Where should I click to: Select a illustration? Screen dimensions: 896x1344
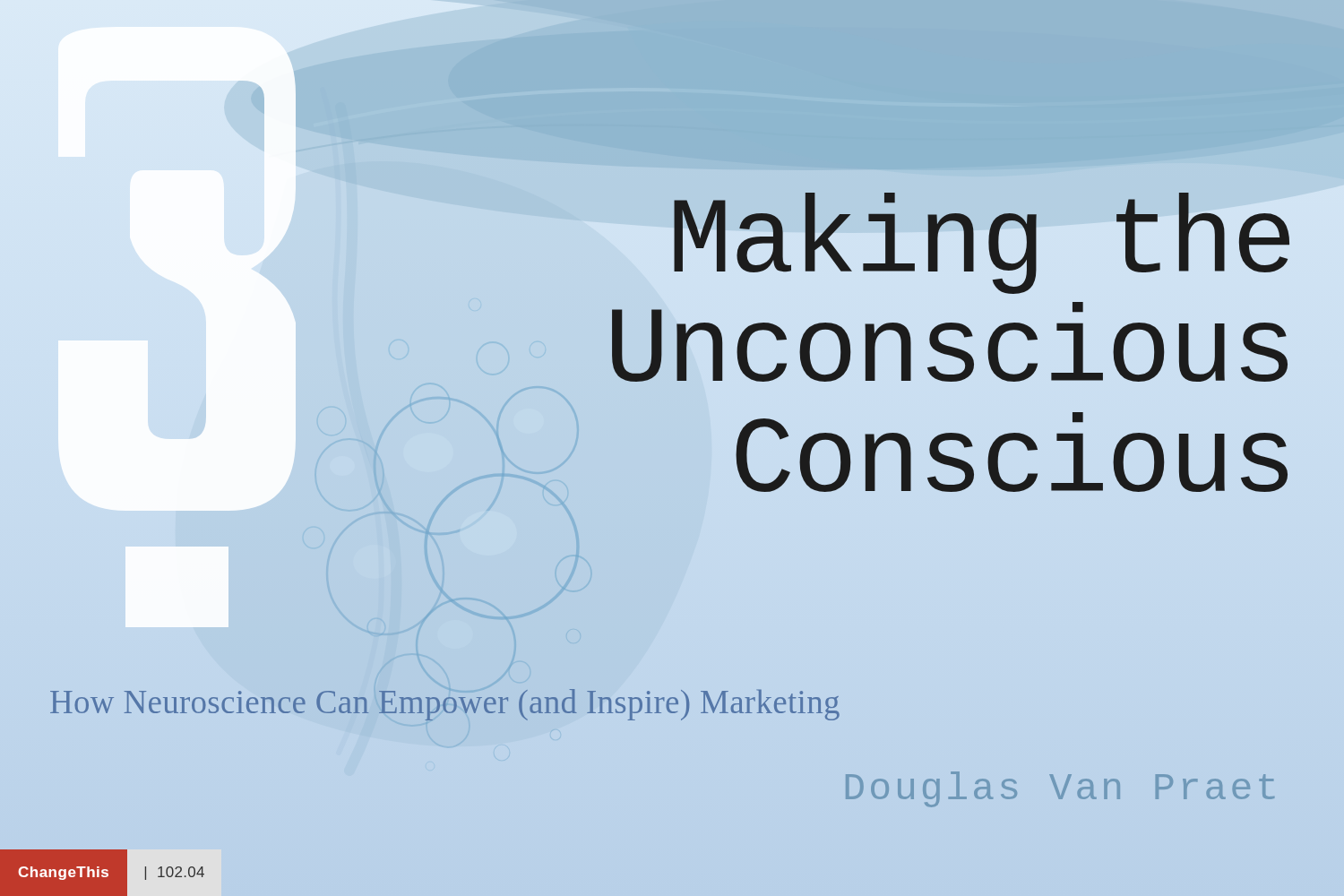[x=672, y=448]
